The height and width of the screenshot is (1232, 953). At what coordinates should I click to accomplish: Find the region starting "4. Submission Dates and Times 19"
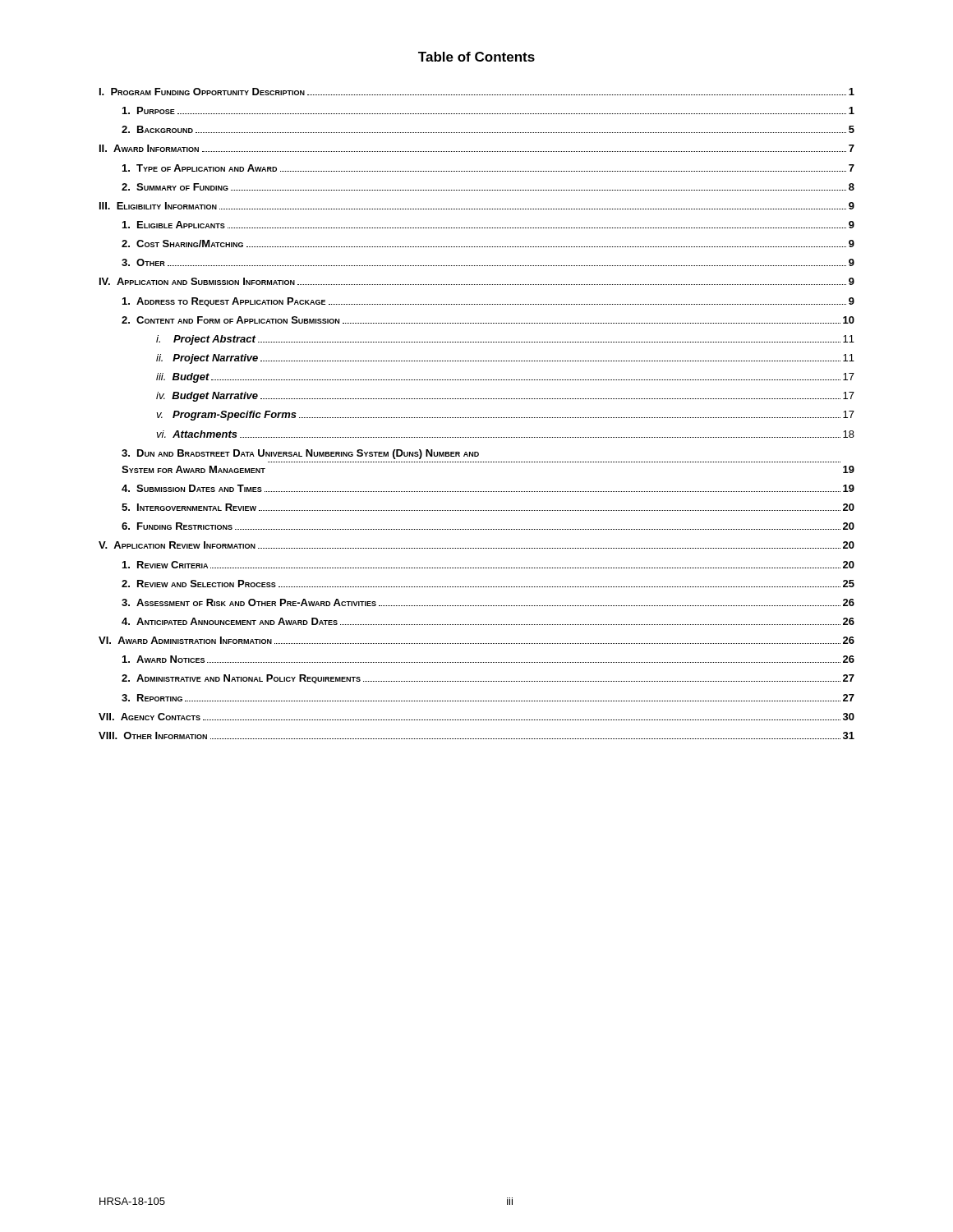point(488,489)
